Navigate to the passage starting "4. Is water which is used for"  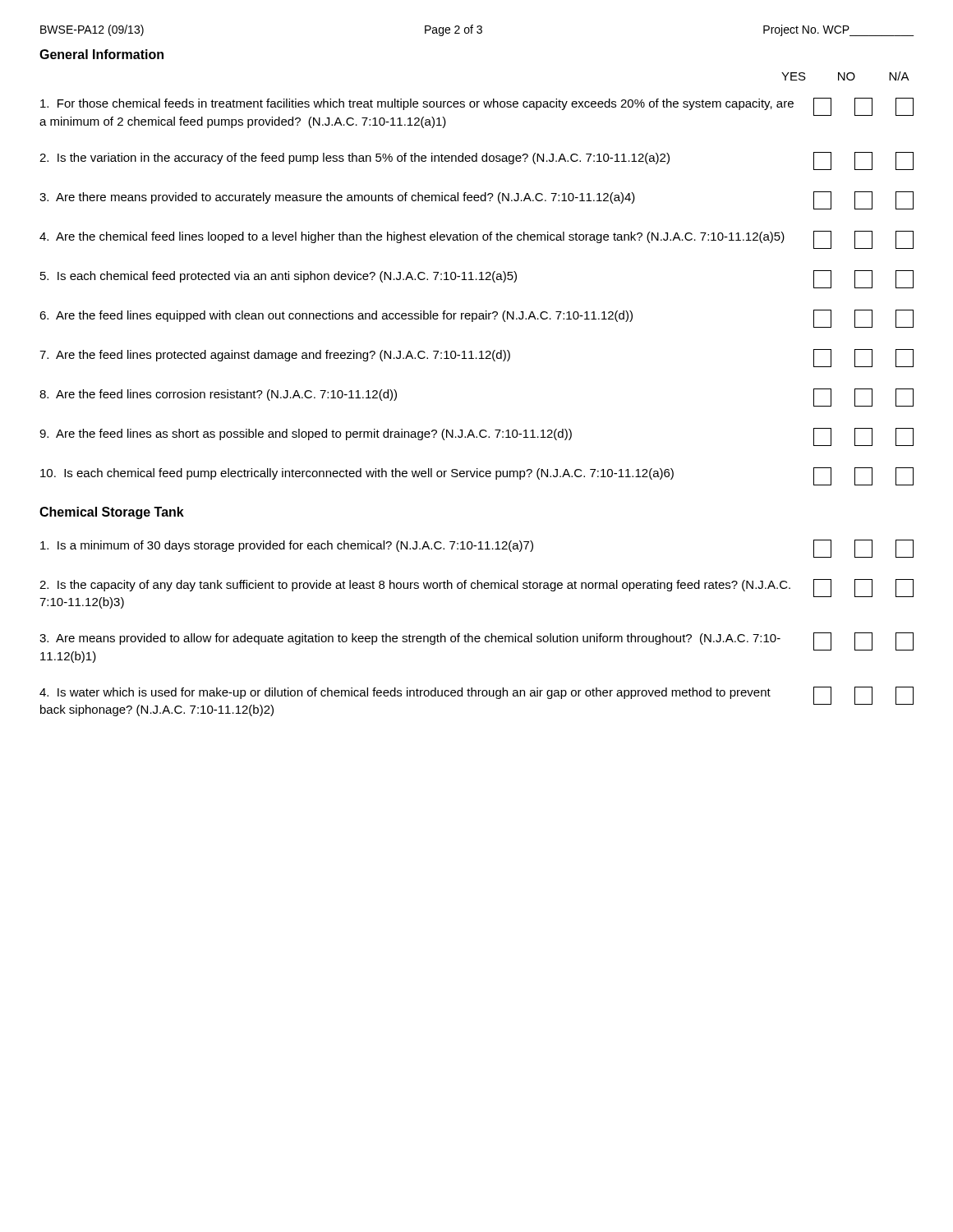(476, 701)
